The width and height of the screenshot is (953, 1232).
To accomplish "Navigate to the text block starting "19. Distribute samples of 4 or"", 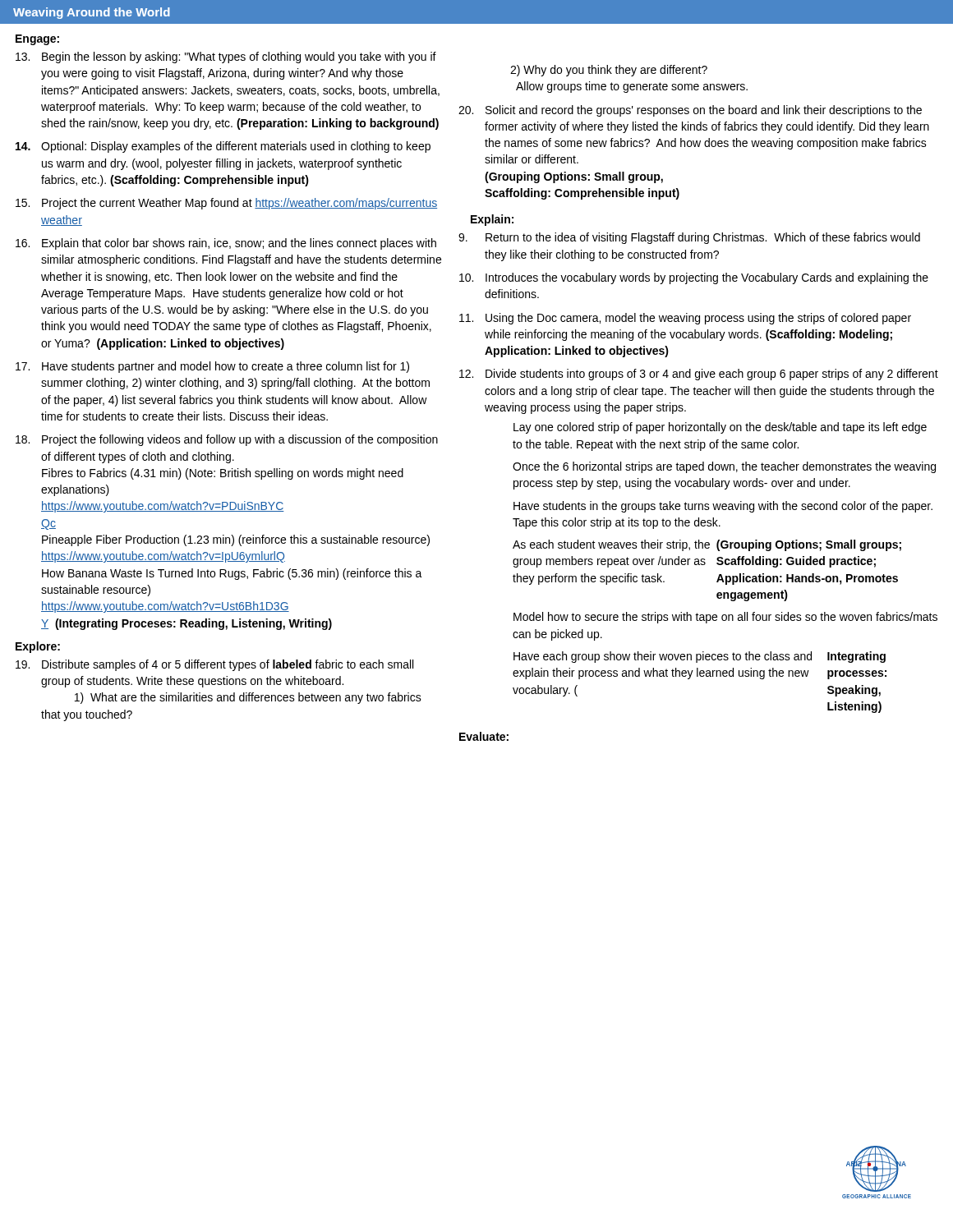I will [228, 689].
